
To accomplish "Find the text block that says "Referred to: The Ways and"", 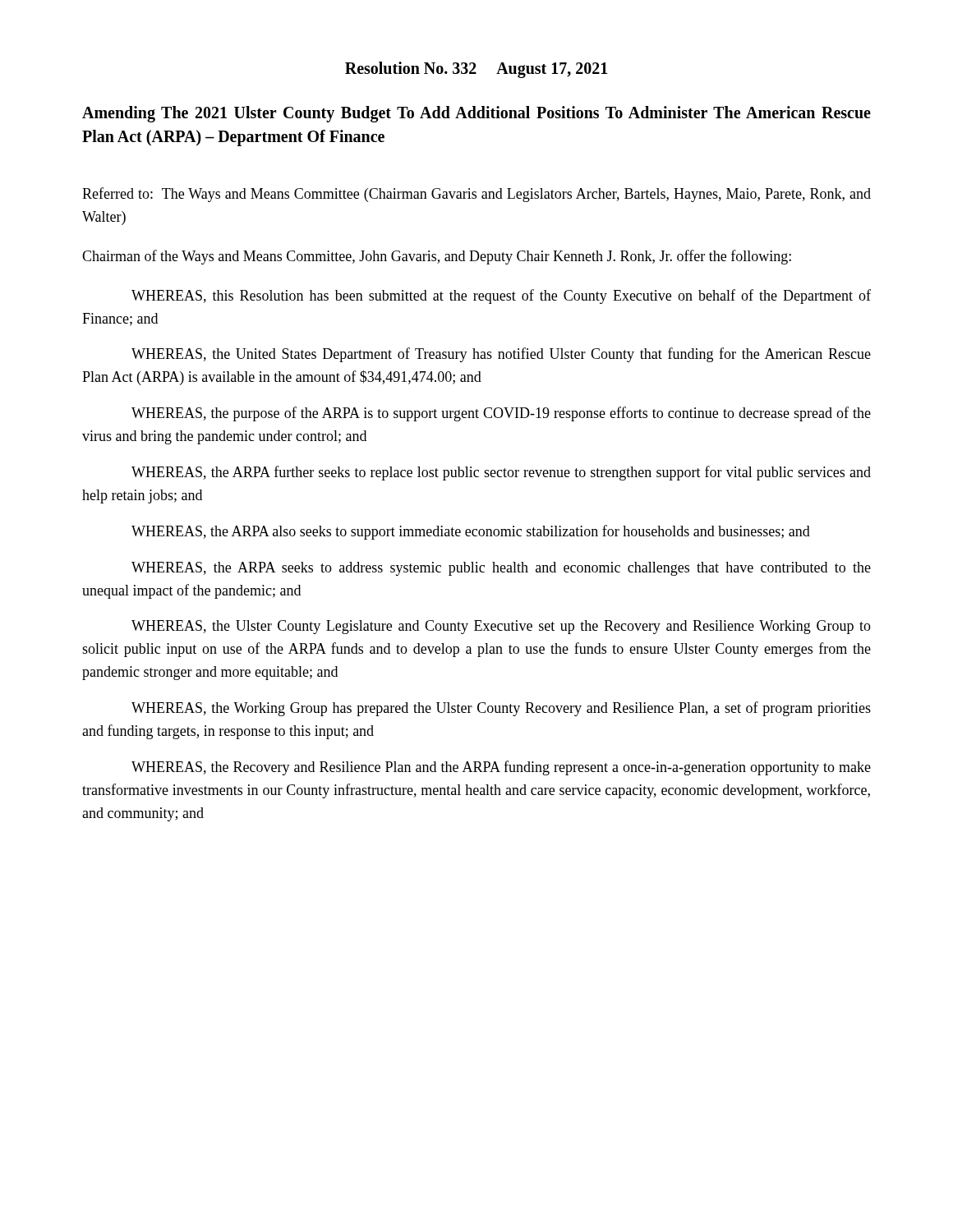I will tap(476, 205).
